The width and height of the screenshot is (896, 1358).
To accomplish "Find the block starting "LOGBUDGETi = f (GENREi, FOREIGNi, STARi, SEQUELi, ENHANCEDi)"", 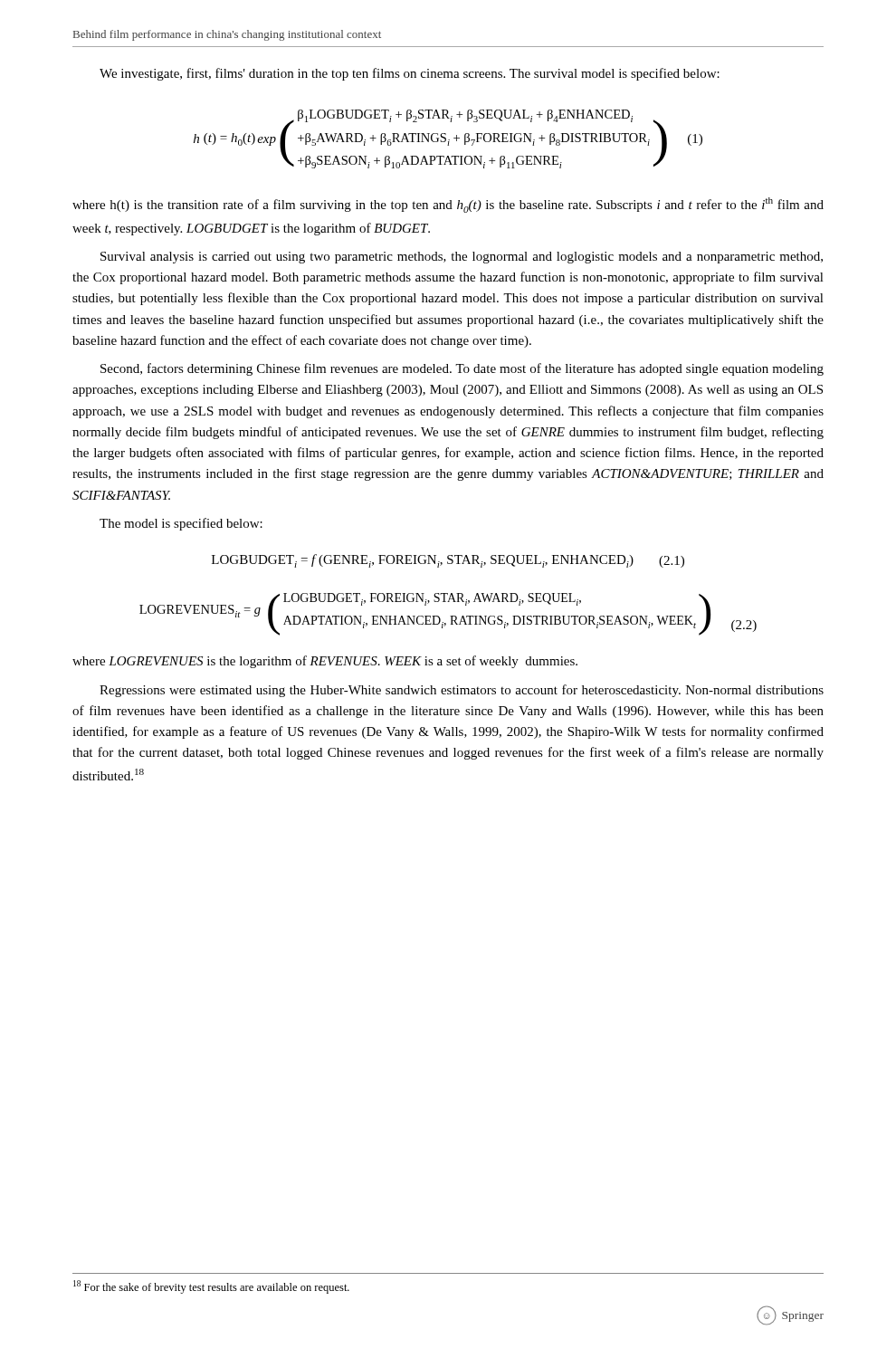I will (x=448, y=561).
